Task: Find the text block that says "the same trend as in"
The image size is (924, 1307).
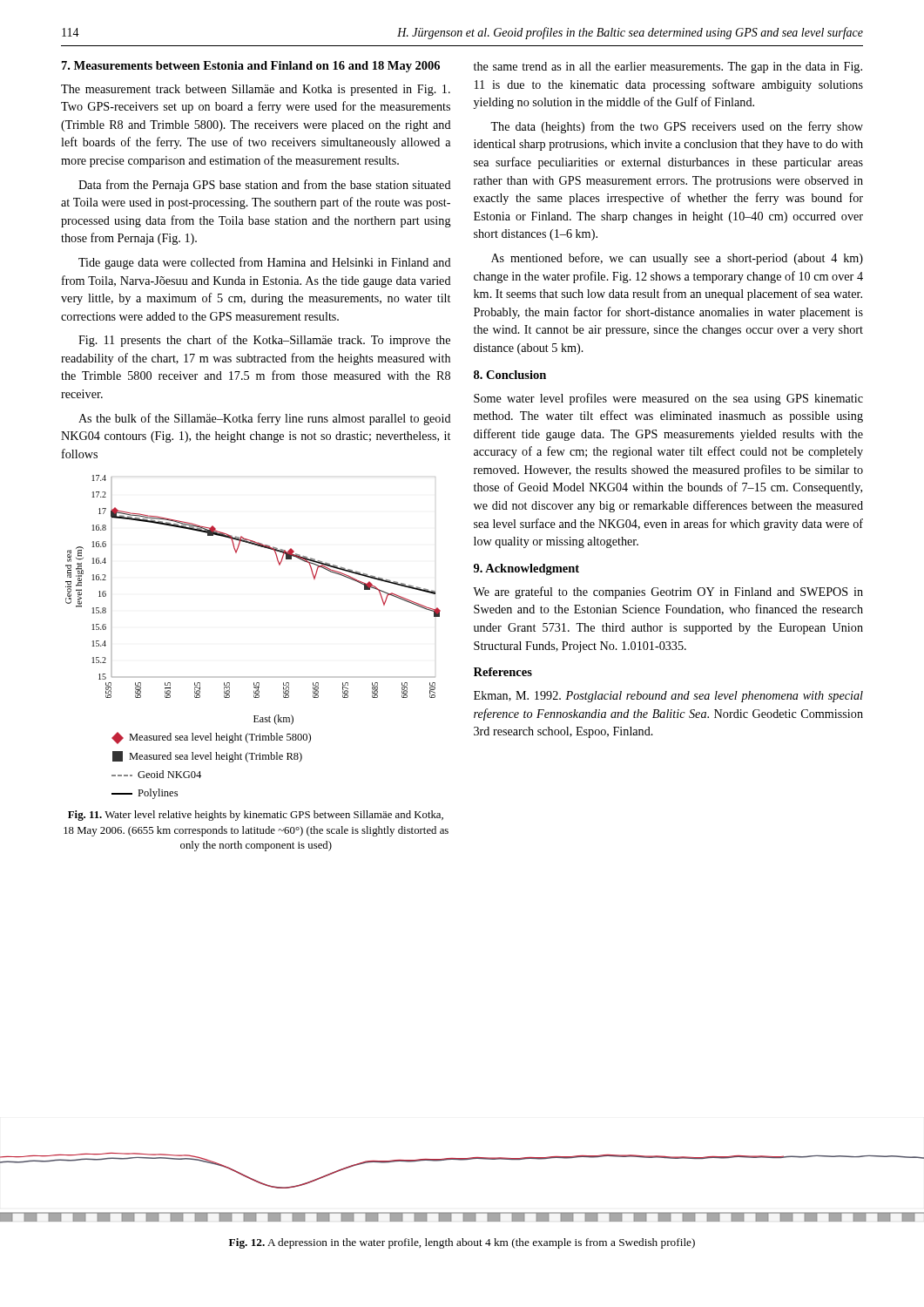Action: [668, 84]
